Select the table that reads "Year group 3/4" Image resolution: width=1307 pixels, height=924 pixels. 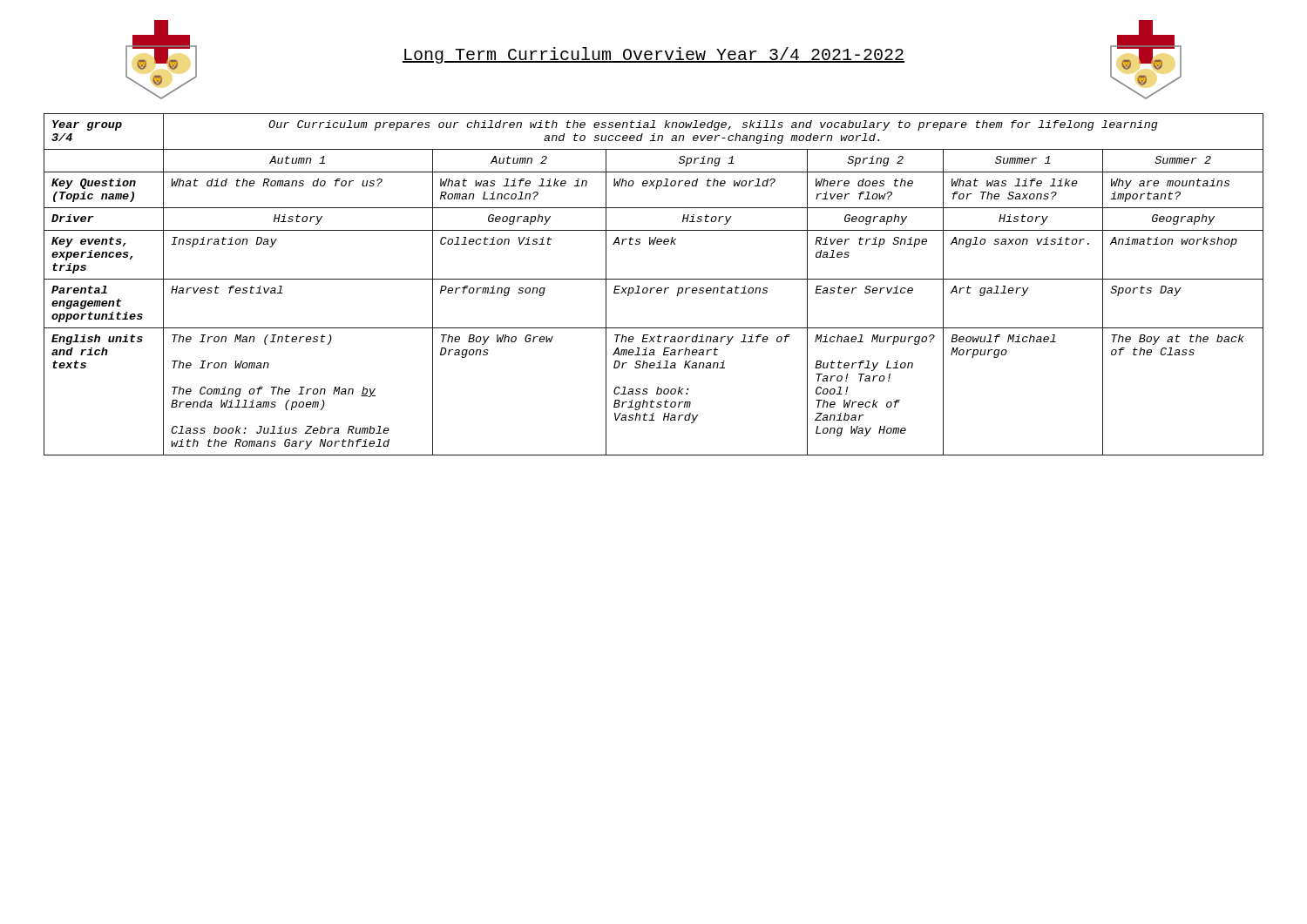[654, 284]
